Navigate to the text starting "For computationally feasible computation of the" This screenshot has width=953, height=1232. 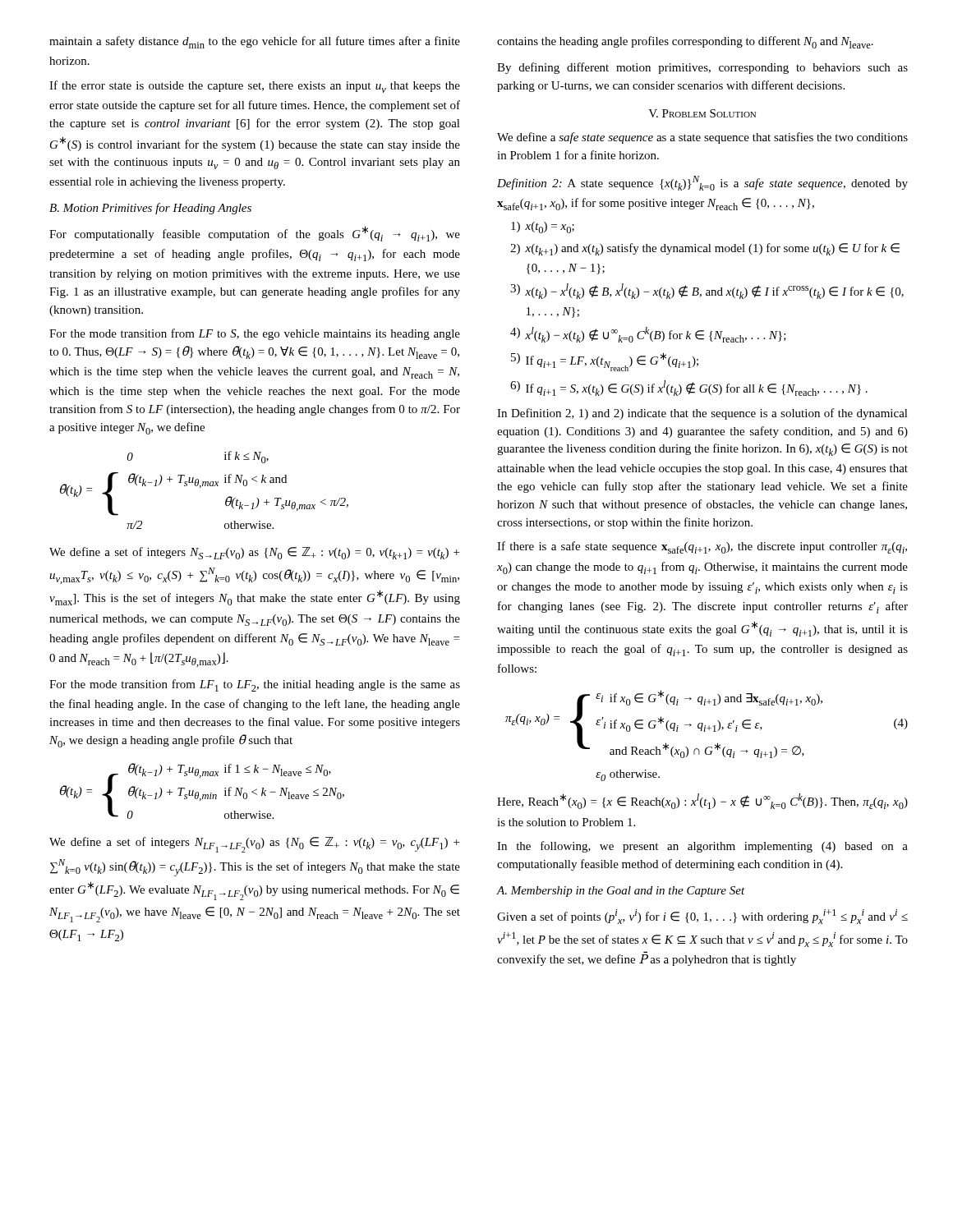(255, 331)
